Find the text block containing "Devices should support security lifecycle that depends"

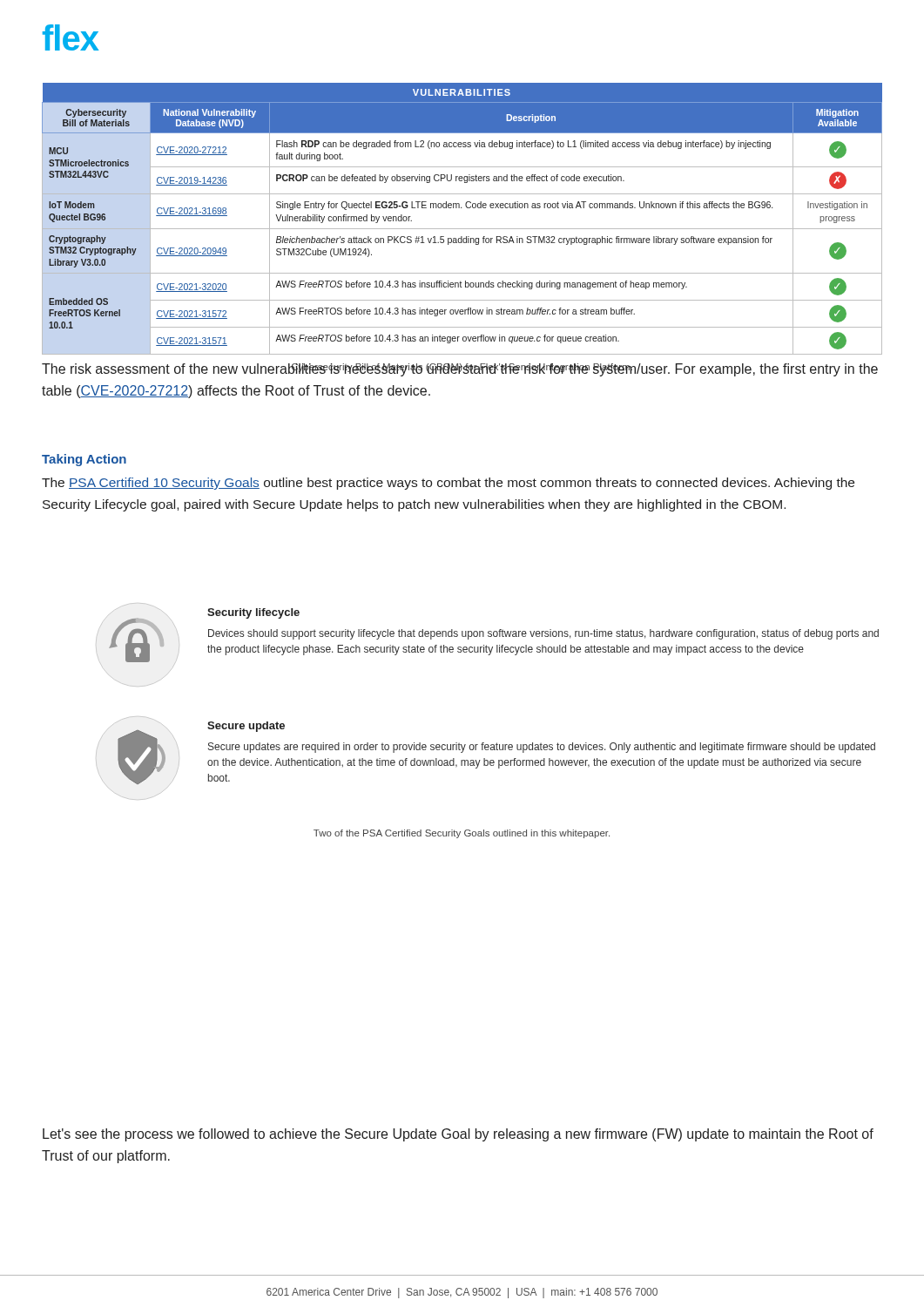pyautogui.click(x=543, y=641)
